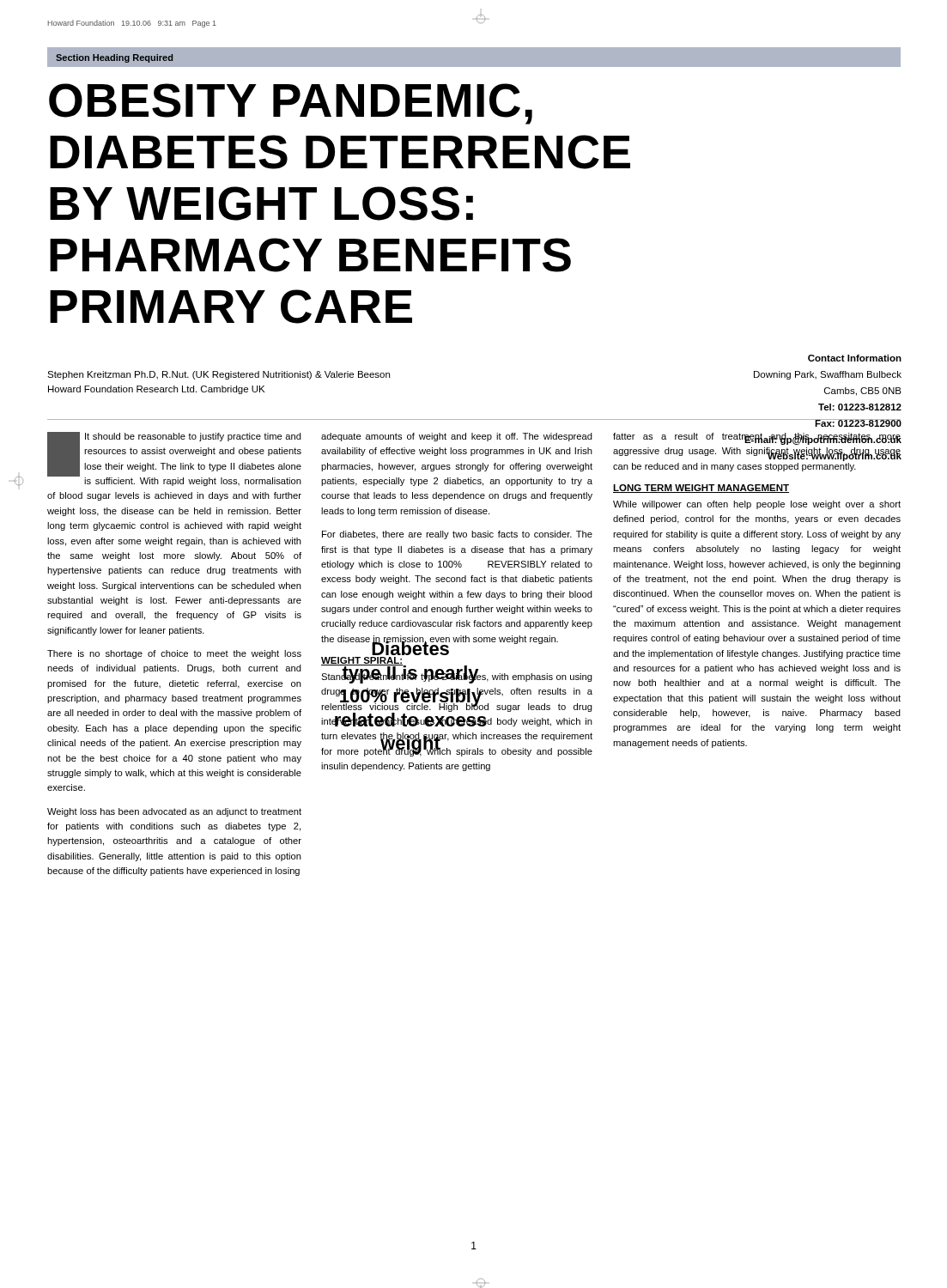Where is the passage that starts "Contact Information Downing Park,"?
This screenshot has width=947, height=1288.
point(855,358)
